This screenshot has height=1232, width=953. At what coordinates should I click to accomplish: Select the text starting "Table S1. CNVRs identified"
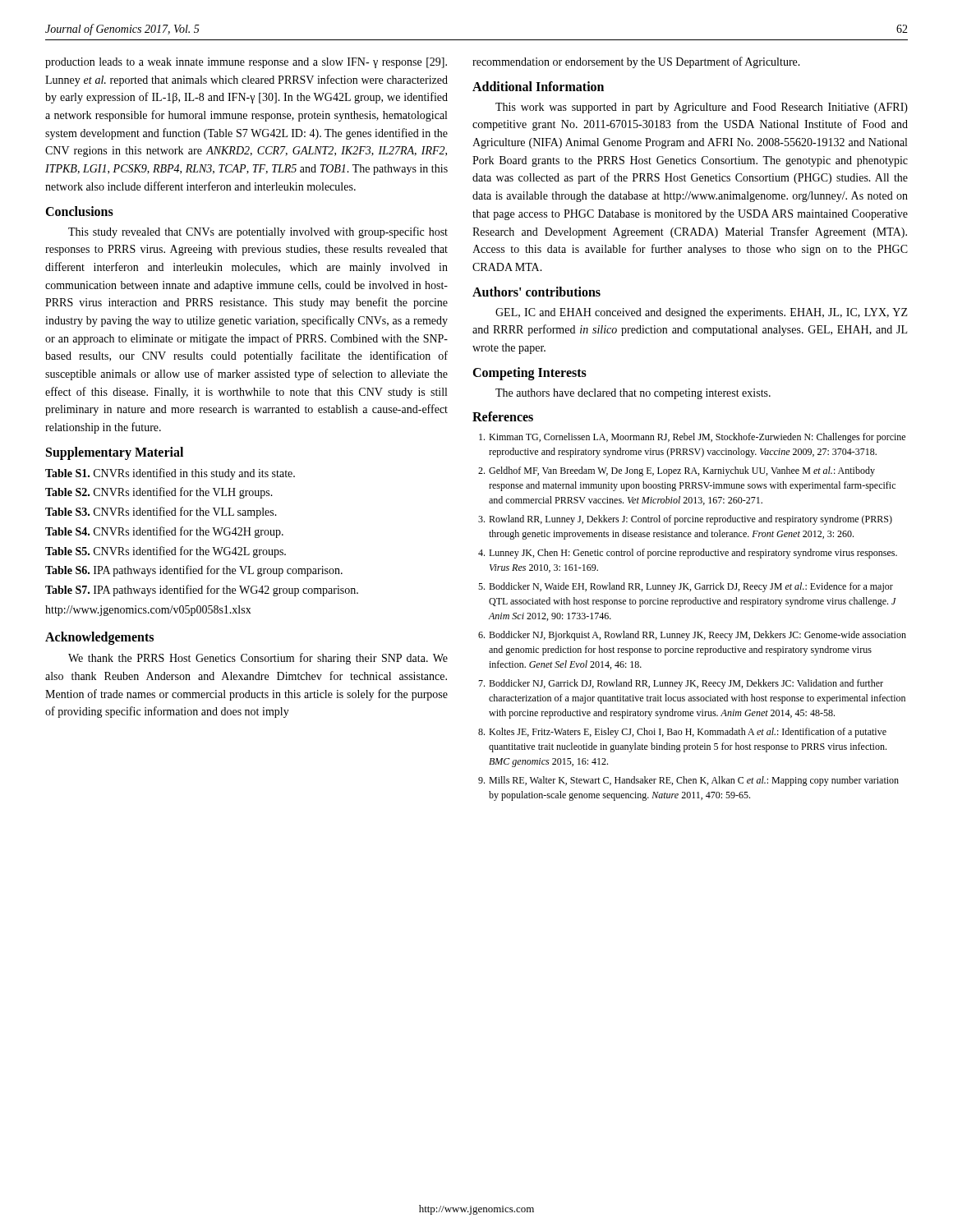(170, 473)
